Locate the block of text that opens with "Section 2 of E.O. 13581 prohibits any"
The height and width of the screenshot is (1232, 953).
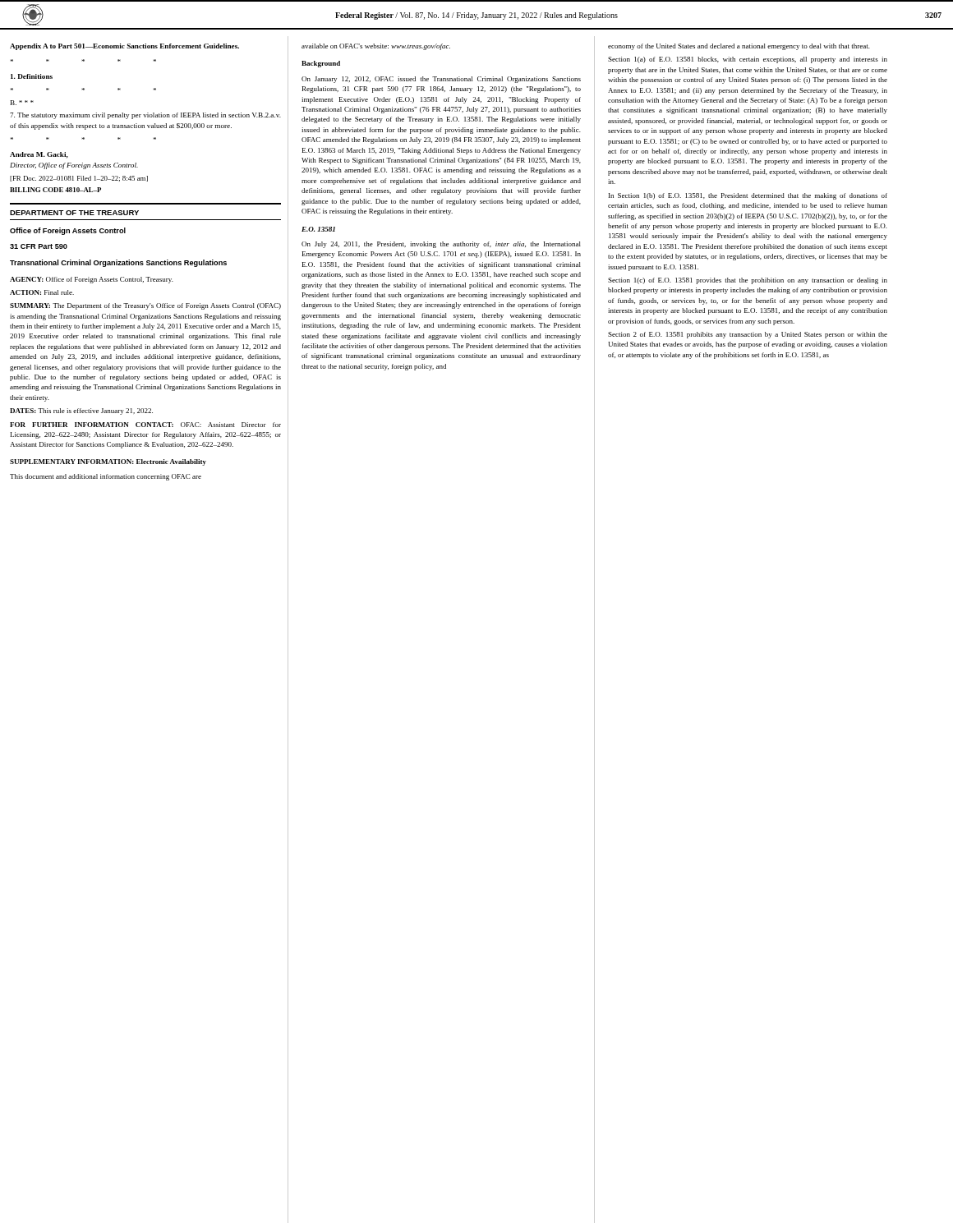pos(748,344)
